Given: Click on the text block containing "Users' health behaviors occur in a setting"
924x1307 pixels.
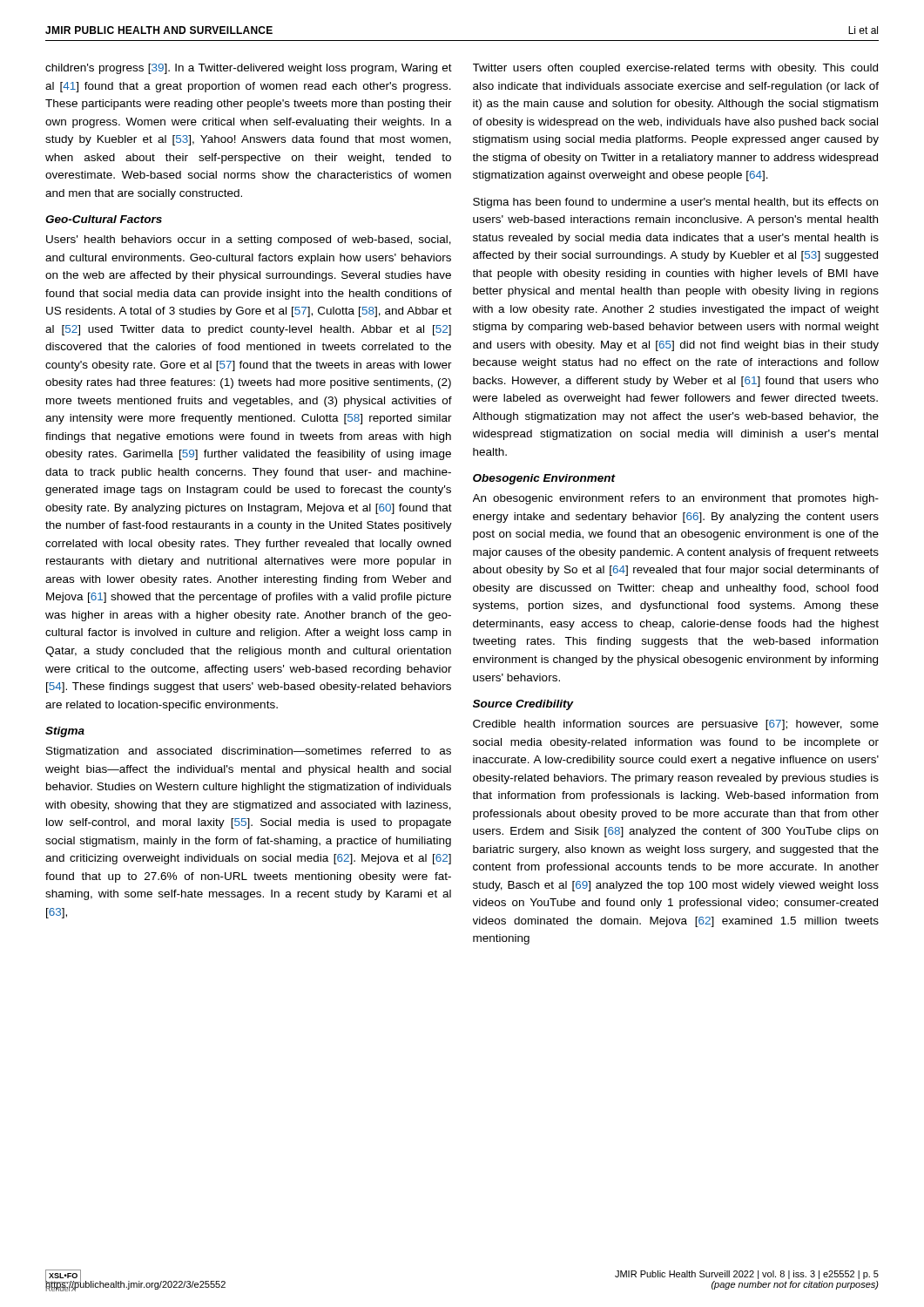Looking at the screenshot, I should coord(248,472).
